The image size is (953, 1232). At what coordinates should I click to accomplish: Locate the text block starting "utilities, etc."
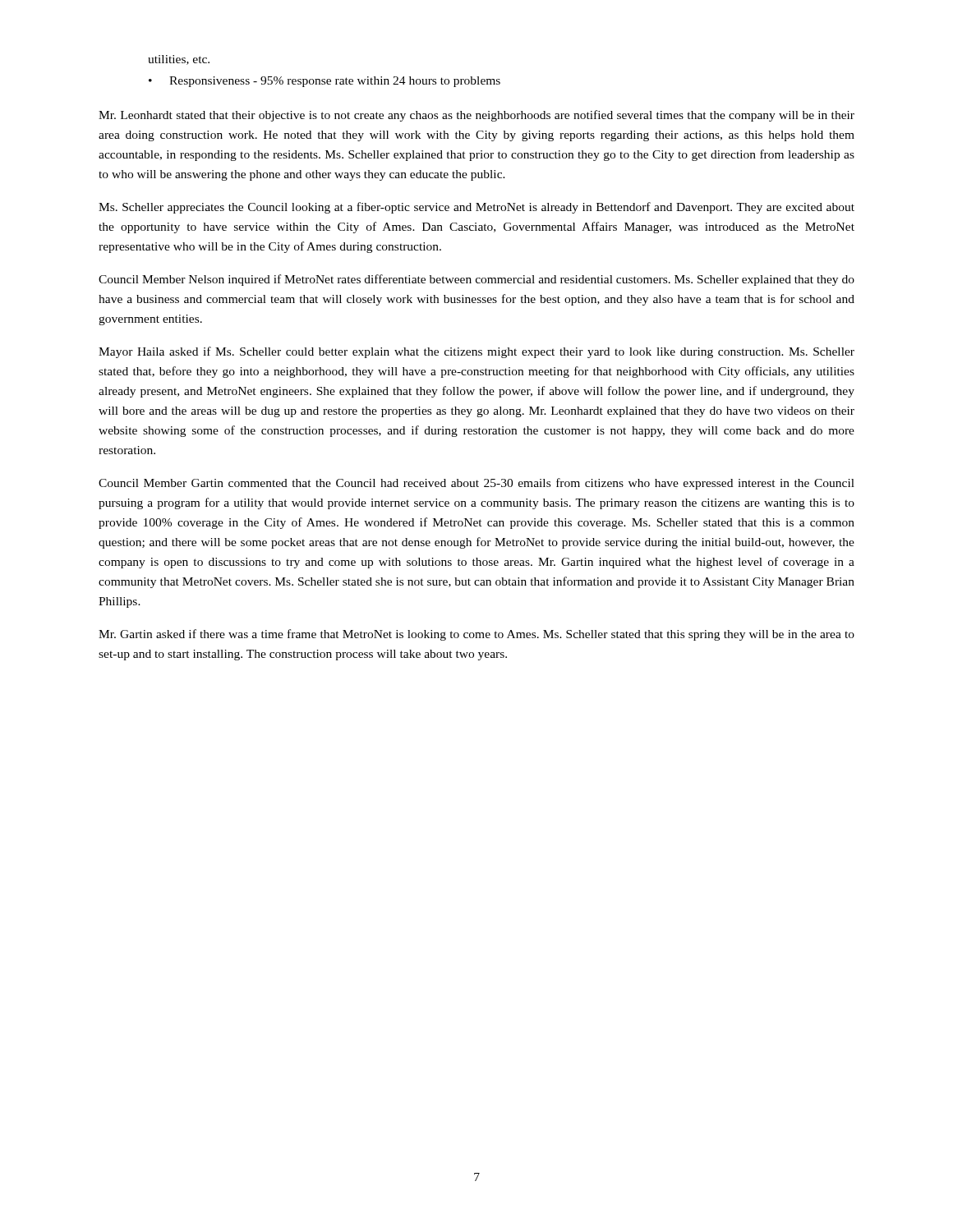coord(179,59)
